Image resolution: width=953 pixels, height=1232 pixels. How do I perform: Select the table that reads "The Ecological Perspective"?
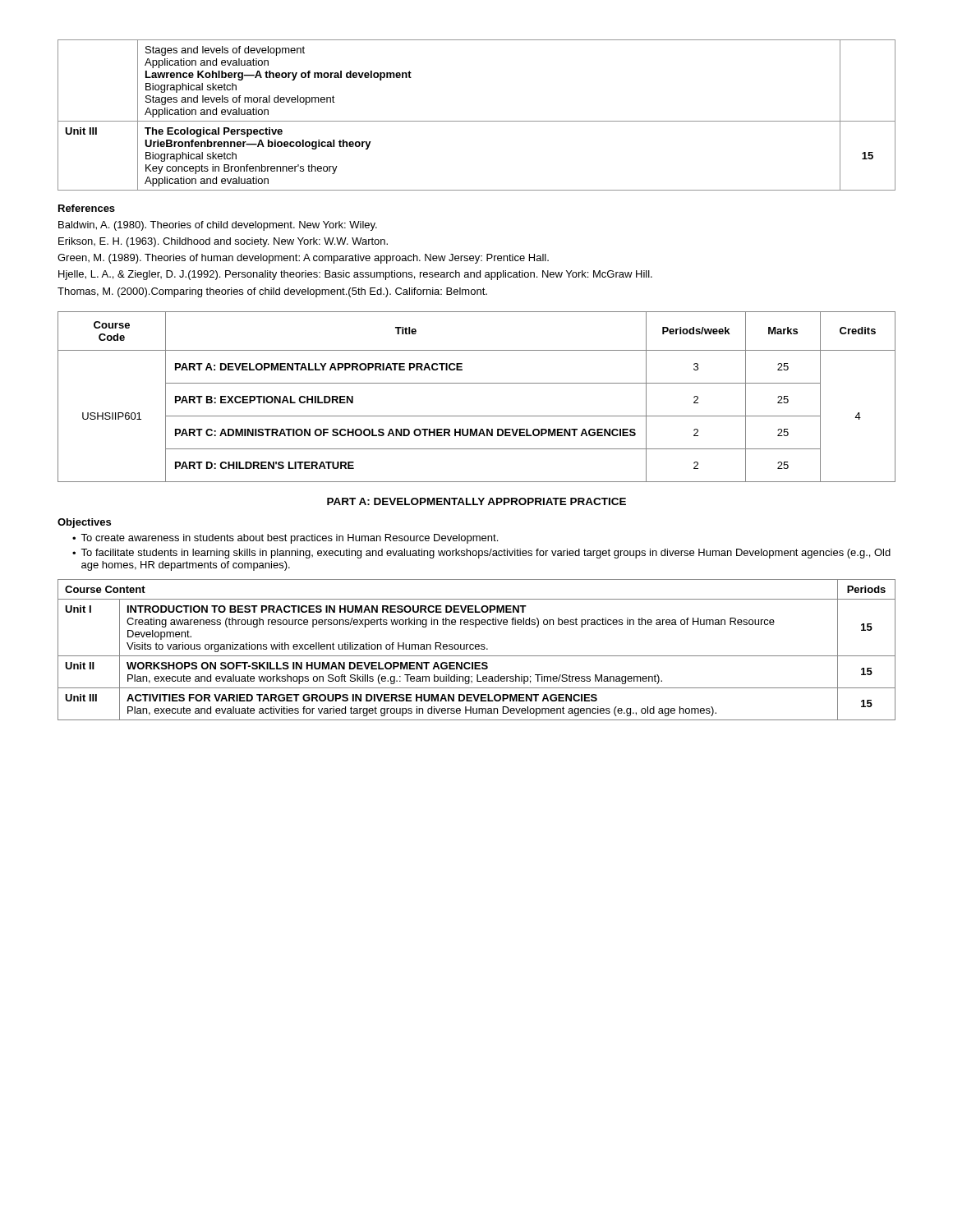(x=476, y=115)
